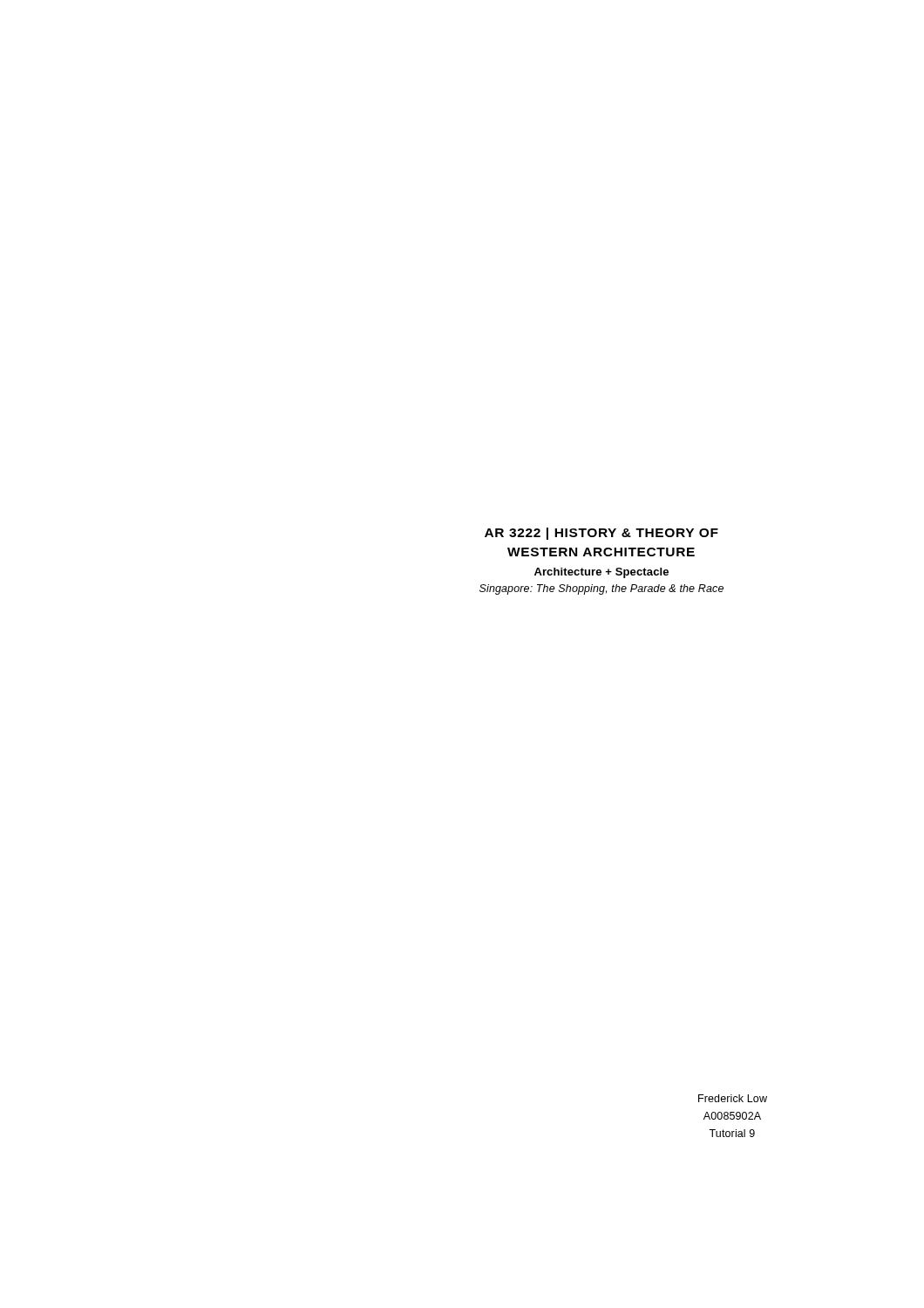
Task: Select the text block that says "Frederick Low A0085902A"
Action: [x=732, y=1116]
